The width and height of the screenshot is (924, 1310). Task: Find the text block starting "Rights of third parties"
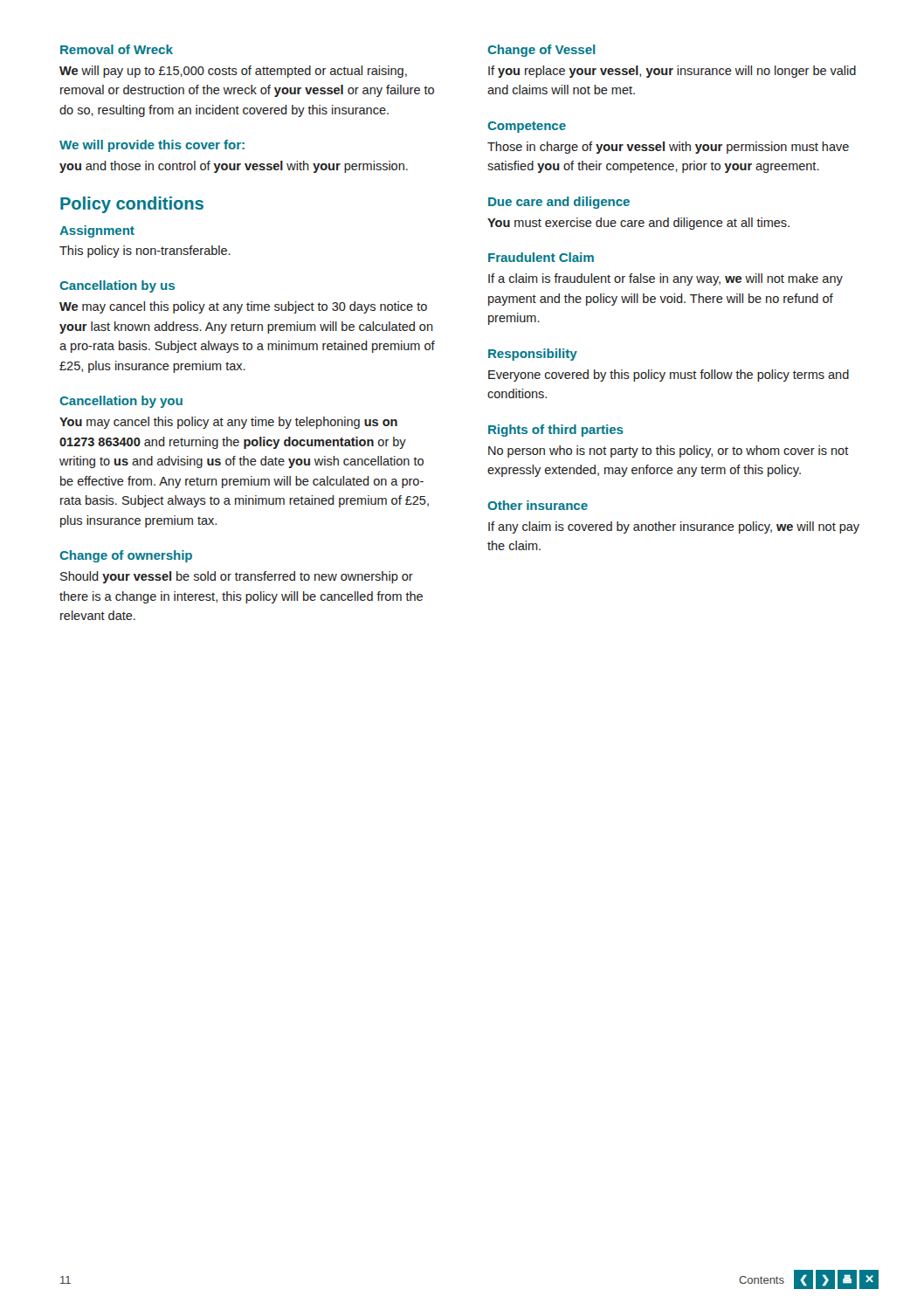[x=555, y=429]
